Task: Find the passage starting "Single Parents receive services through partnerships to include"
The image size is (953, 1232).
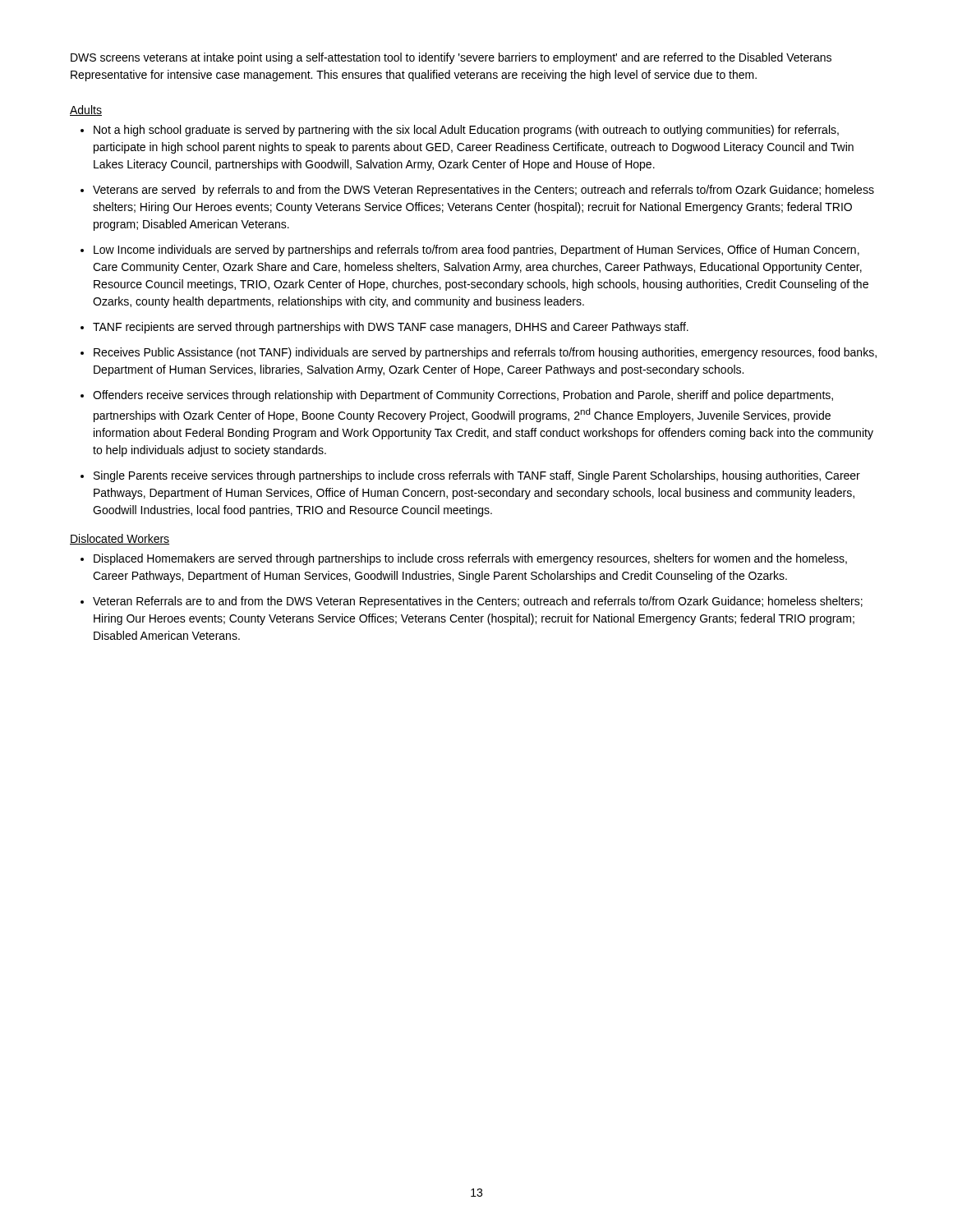Action: [x=476, y=492]
